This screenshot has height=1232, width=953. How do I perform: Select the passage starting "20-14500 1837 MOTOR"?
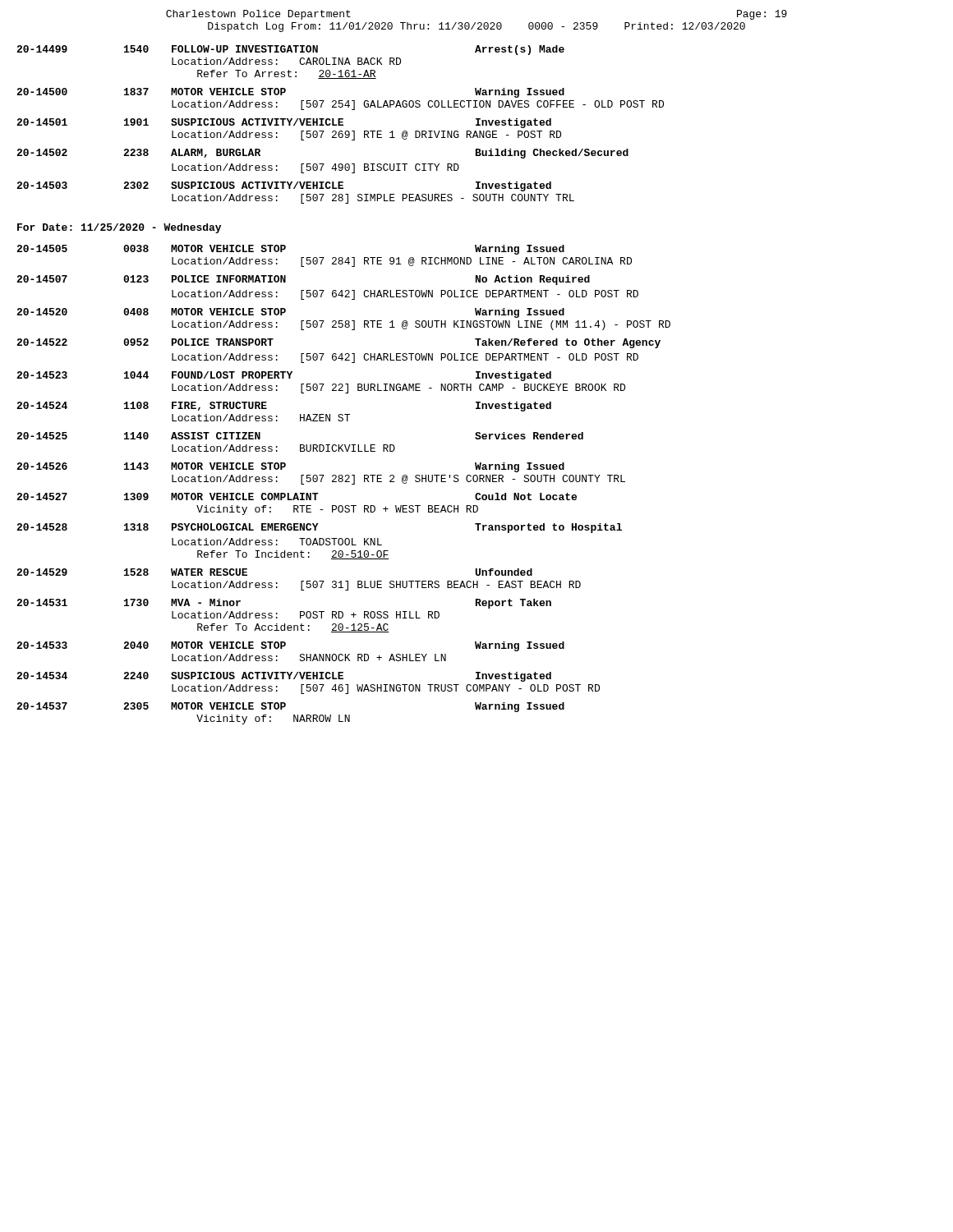click(476, 99)
